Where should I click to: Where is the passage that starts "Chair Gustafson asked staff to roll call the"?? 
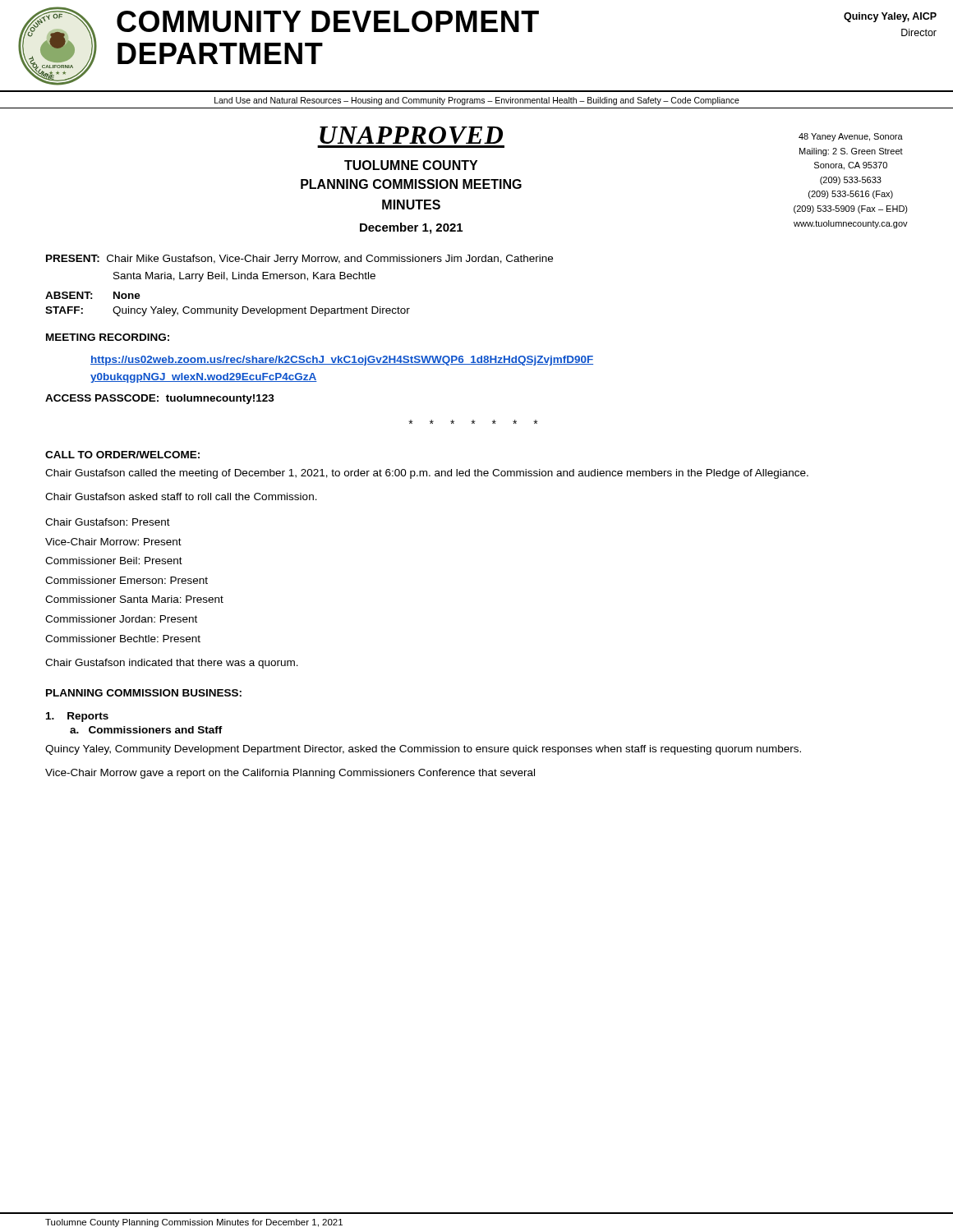[181, 496]
